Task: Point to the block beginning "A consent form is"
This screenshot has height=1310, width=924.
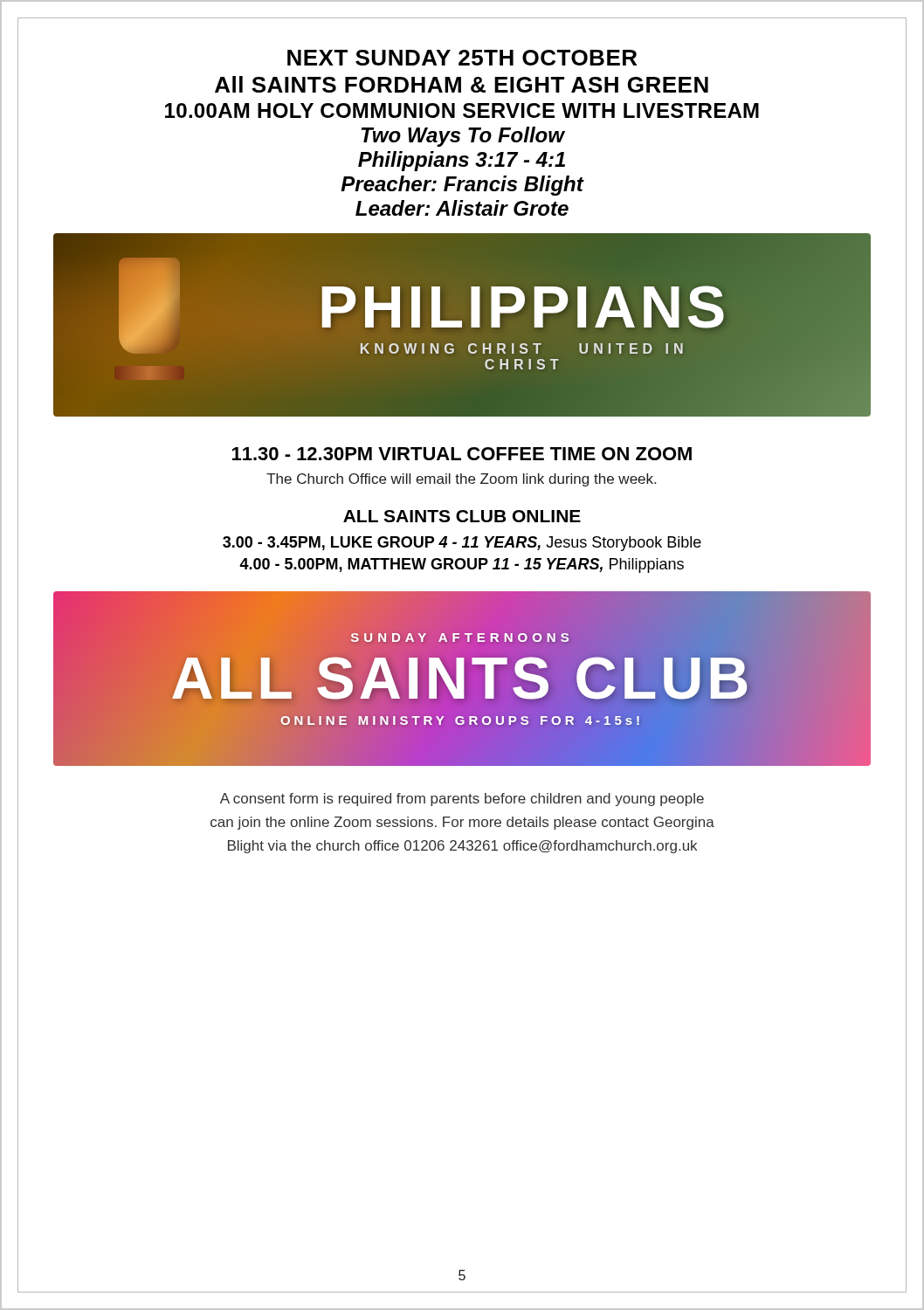Action: [x=462, y=822]
